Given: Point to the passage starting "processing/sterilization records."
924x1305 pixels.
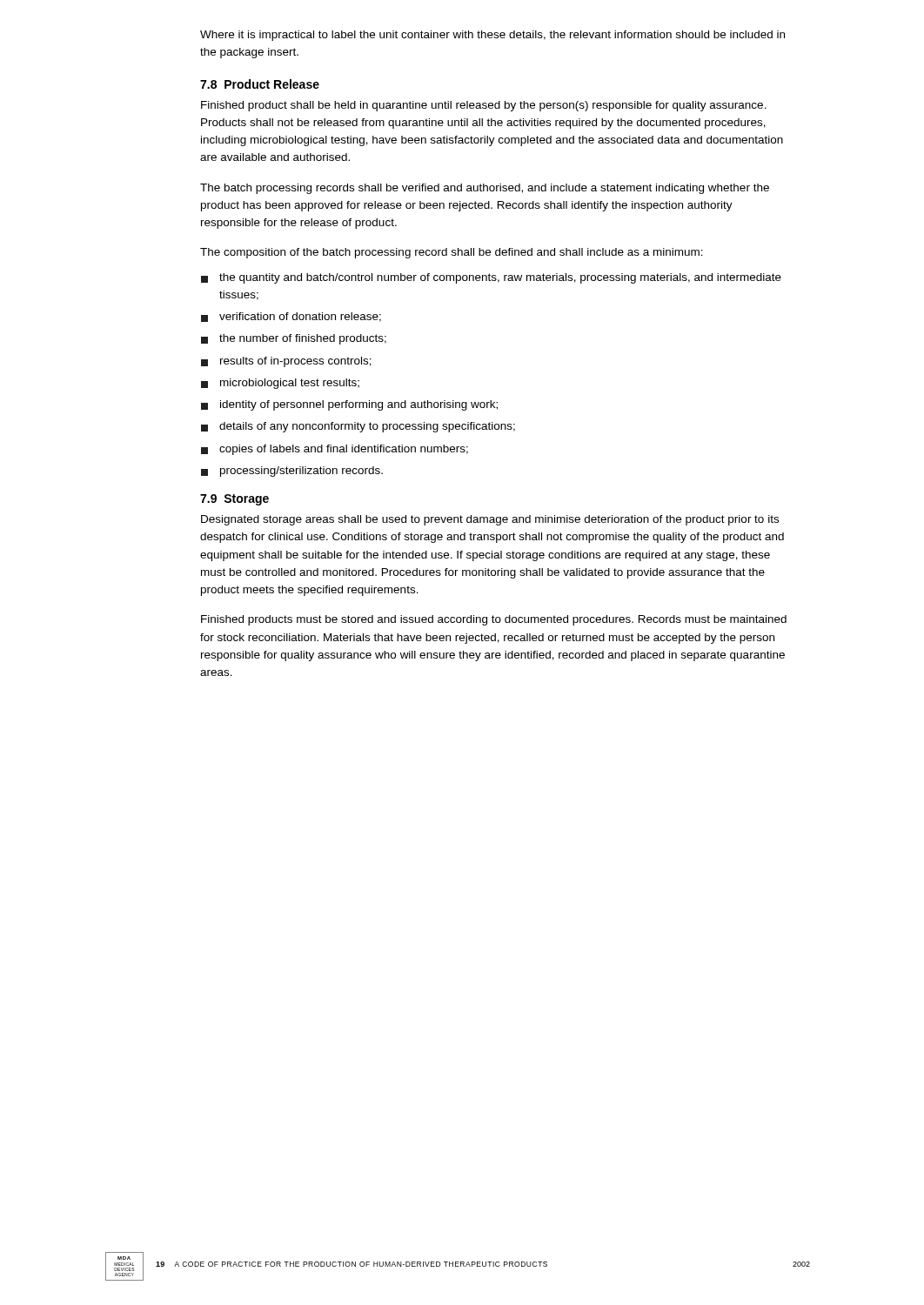Looking at the screenshot, I should point(292,472).
